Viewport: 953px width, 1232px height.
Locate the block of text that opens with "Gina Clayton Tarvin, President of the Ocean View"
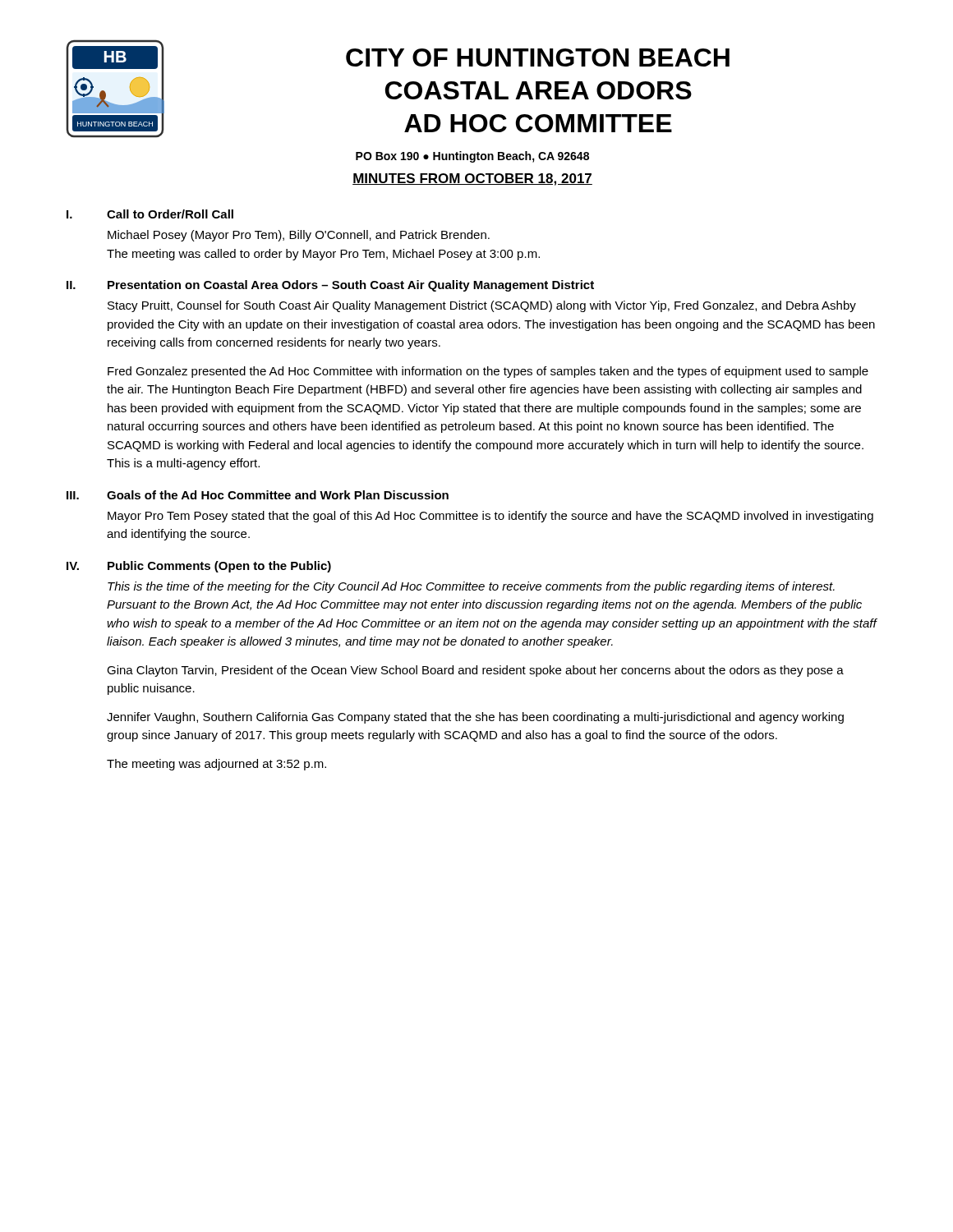(x=475, y=679)
